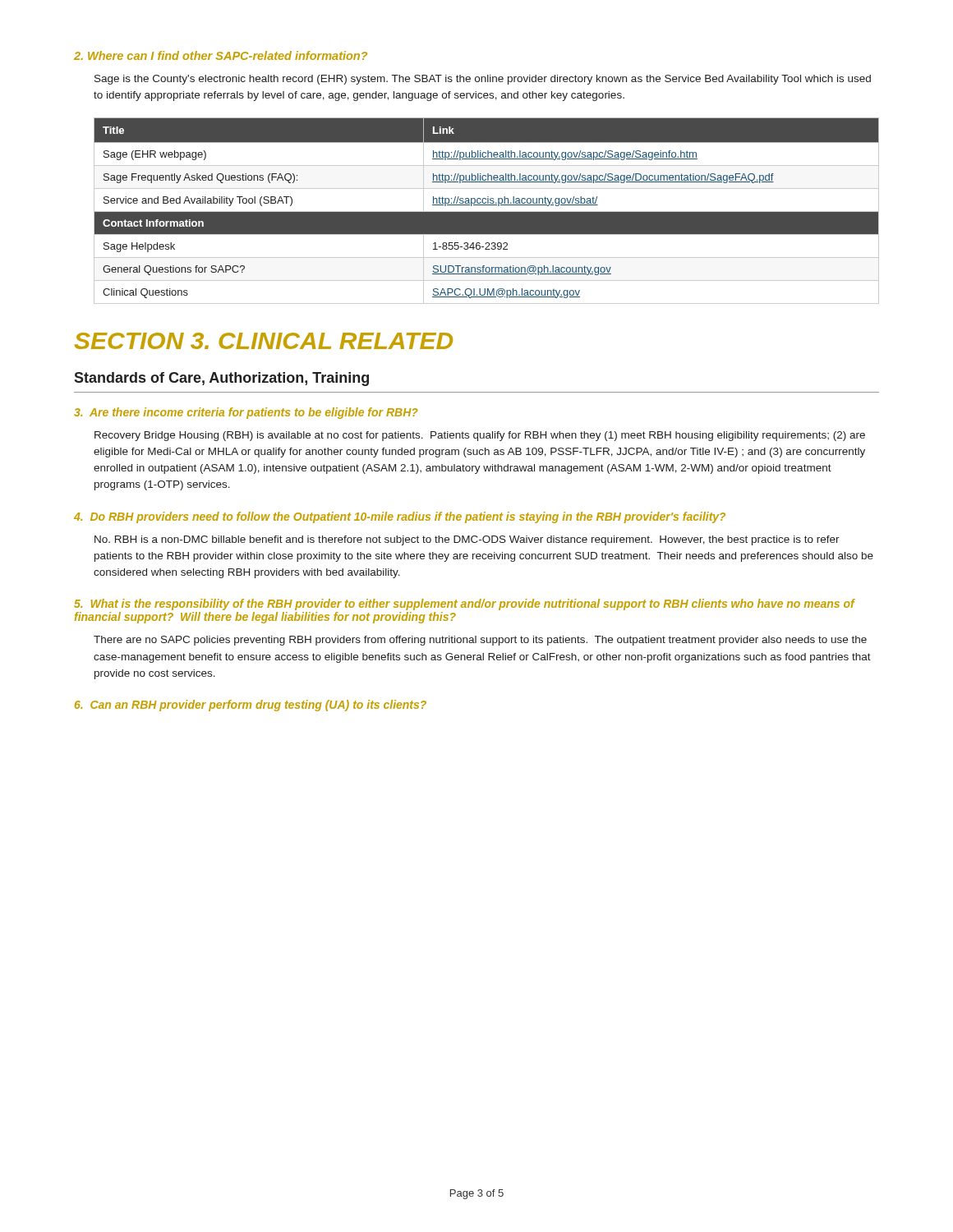Select a table
Image resolution: width=953 pixels, height=1232 pixels.
pos(476,210)
